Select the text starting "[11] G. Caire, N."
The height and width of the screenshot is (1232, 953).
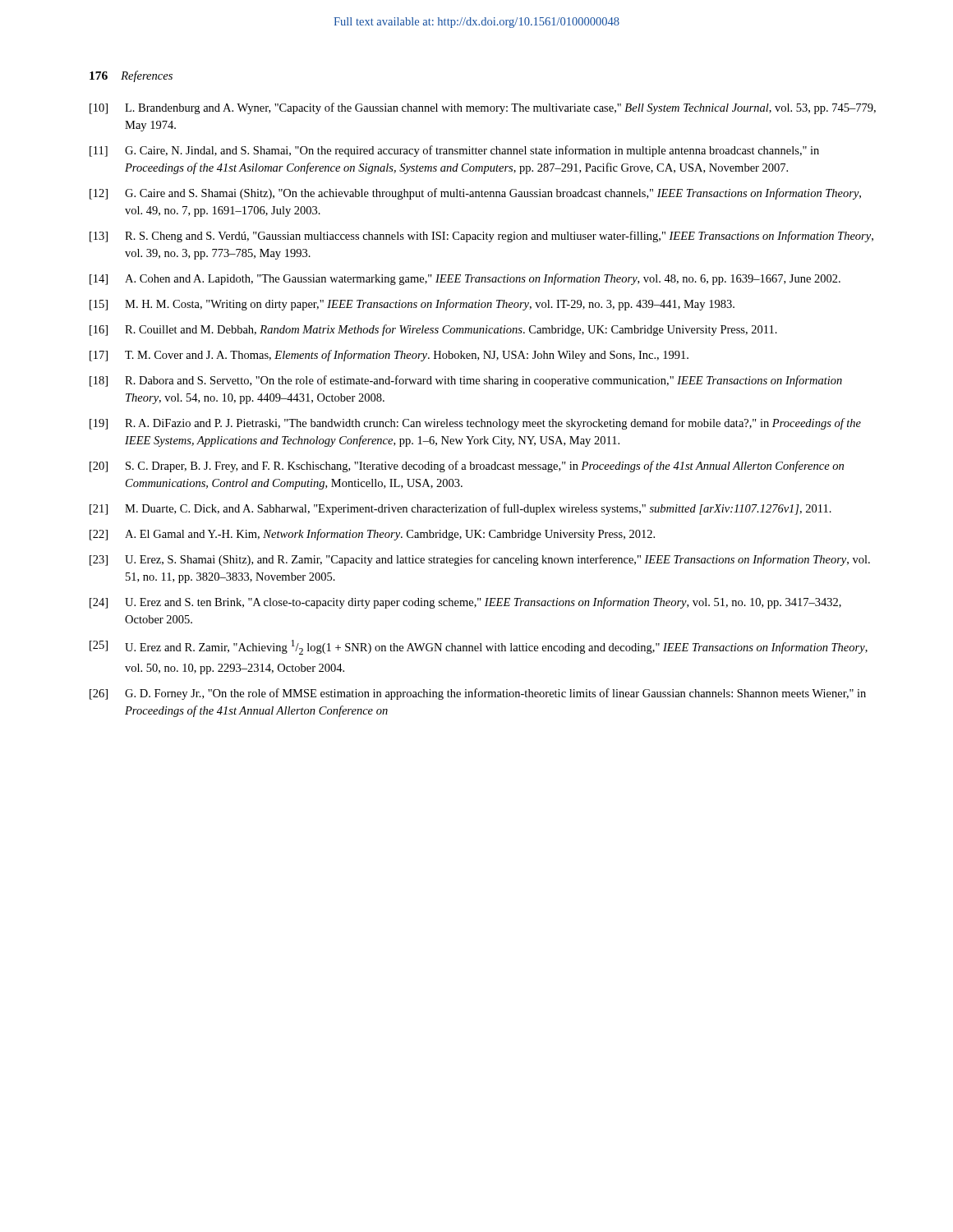click(484, 159)
